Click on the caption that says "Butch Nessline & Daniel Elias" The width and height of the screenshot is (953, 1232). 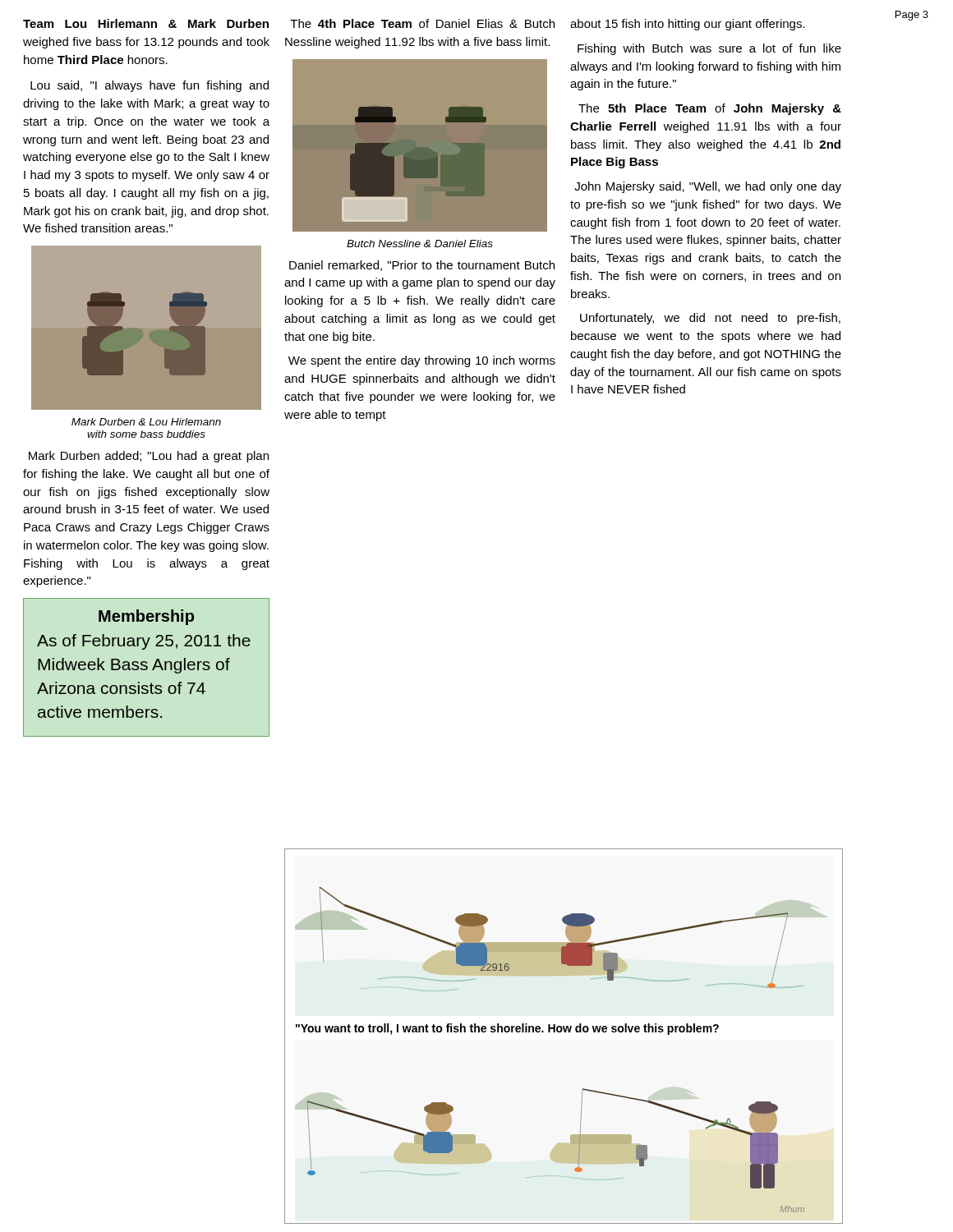coord(420,243)
